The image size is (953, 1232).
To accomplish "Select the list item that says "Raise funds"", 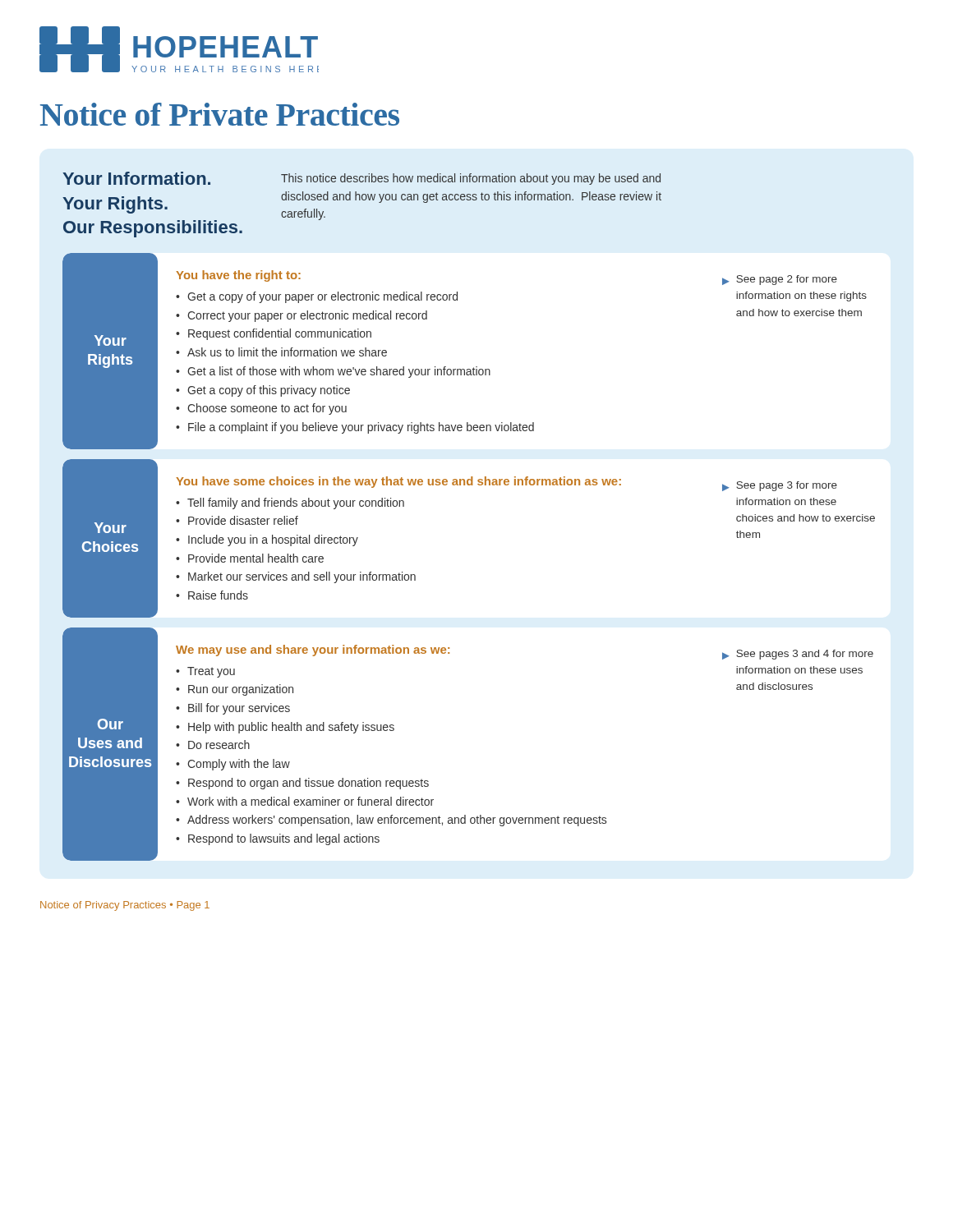I will pos(218,595).
